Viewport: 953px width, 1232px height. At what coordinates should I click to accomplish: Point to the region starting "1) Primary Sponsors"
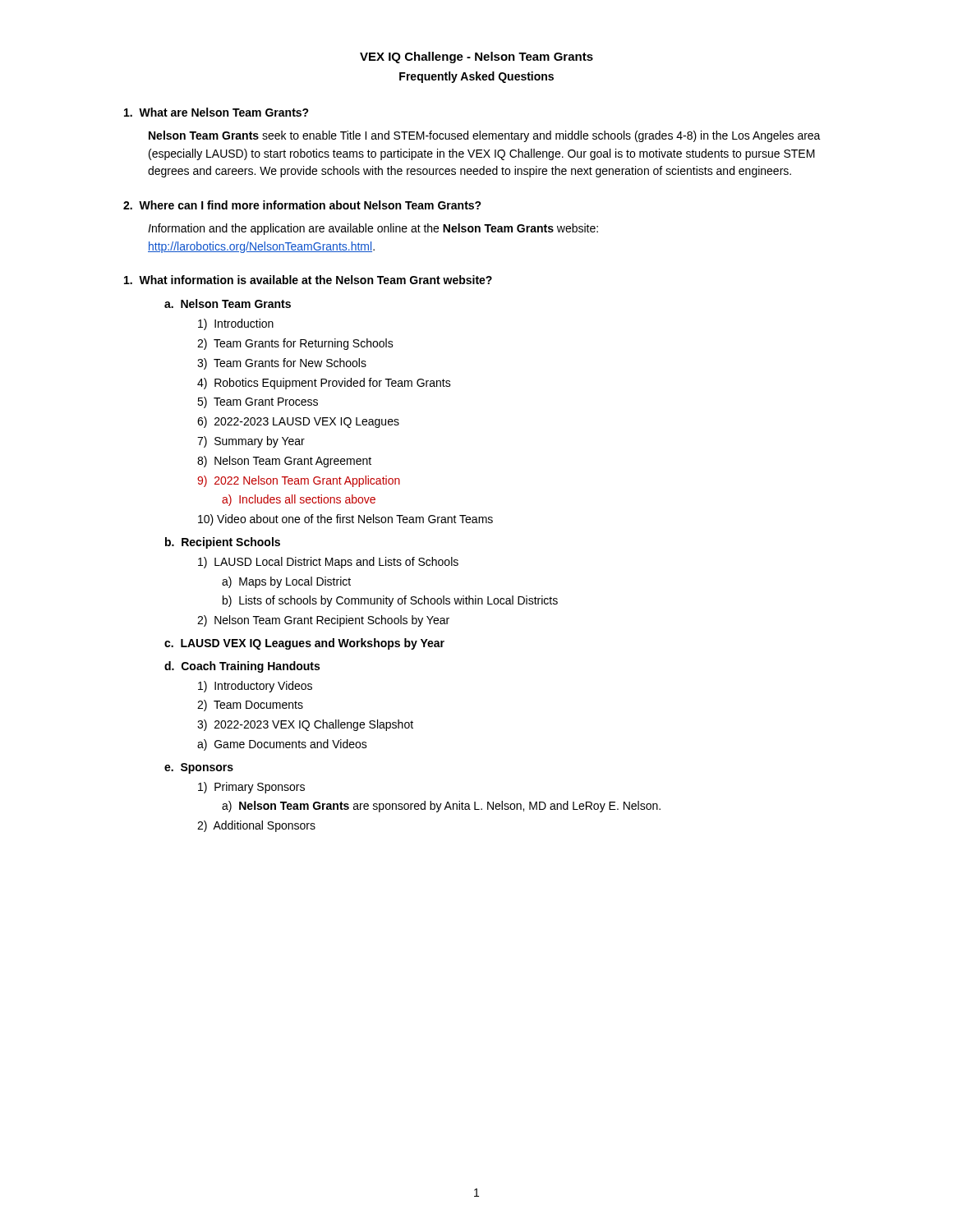pos(251,786)
